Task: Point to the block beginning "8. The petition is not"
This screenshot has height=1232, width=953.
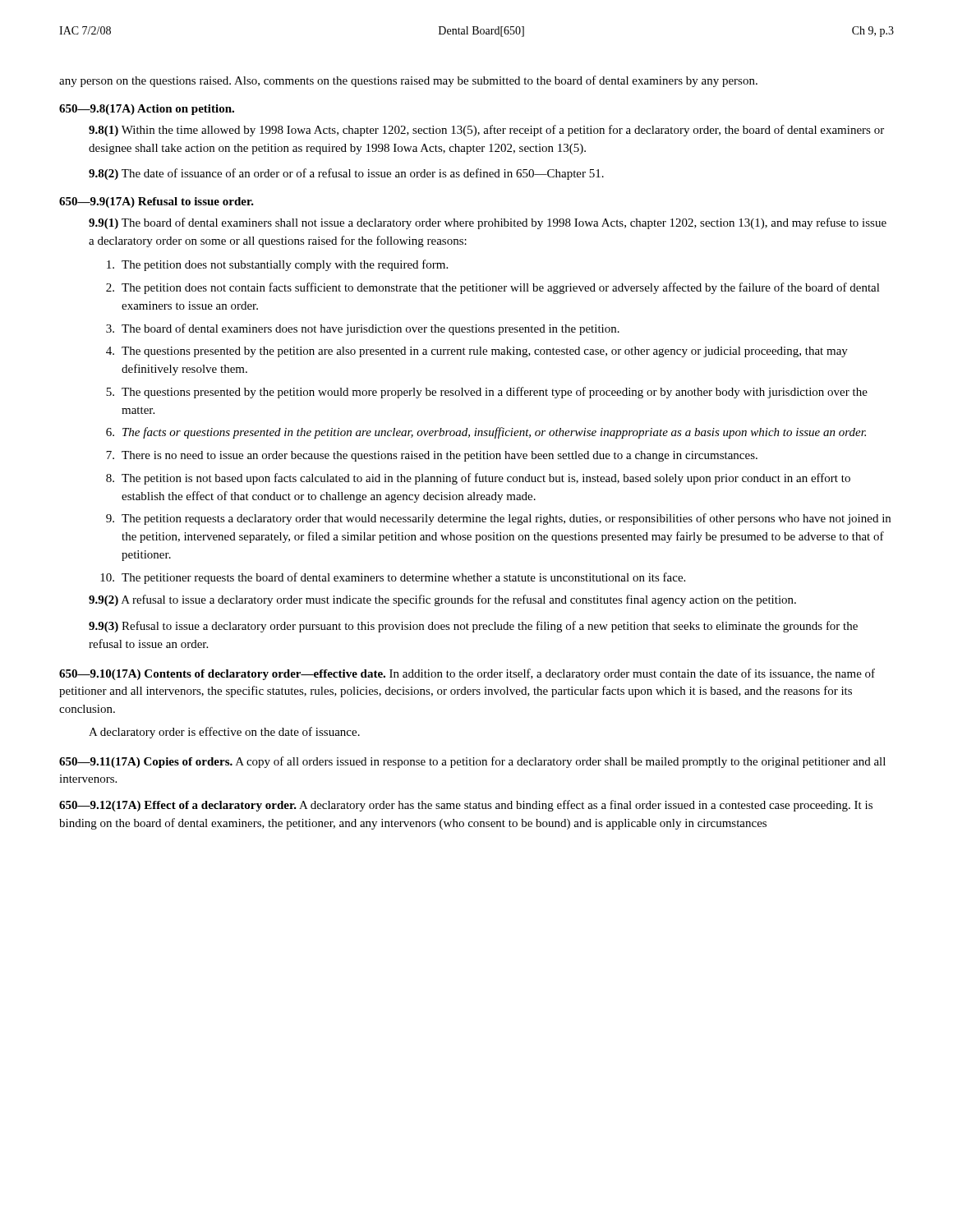Action: tap(491, 488)
